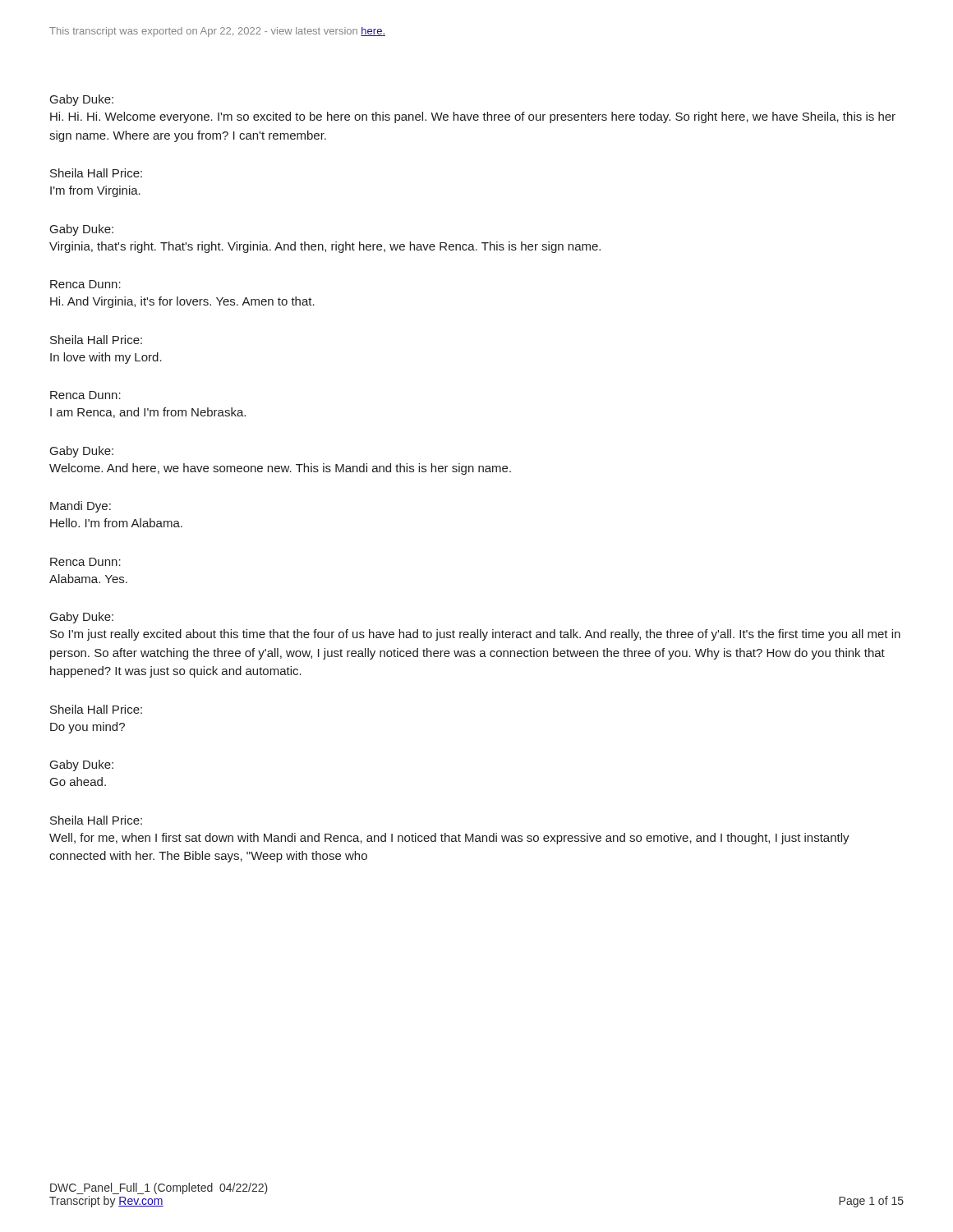Find the text block containing "So I'm just really excited about this"

475,652
